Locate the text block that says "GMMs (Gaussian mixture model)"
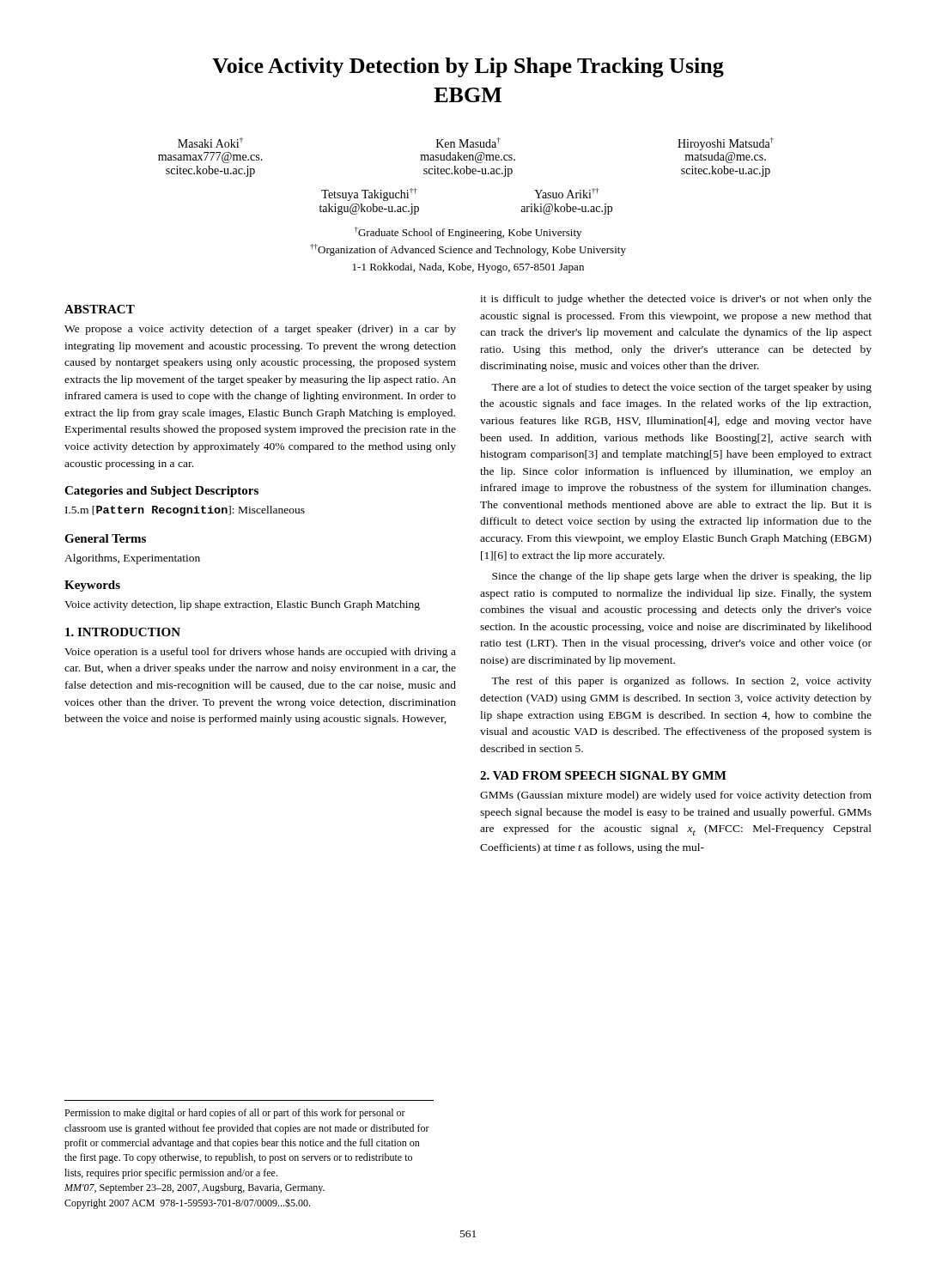The width and height of the screenshot is (936, 1288). coord(676,821)
